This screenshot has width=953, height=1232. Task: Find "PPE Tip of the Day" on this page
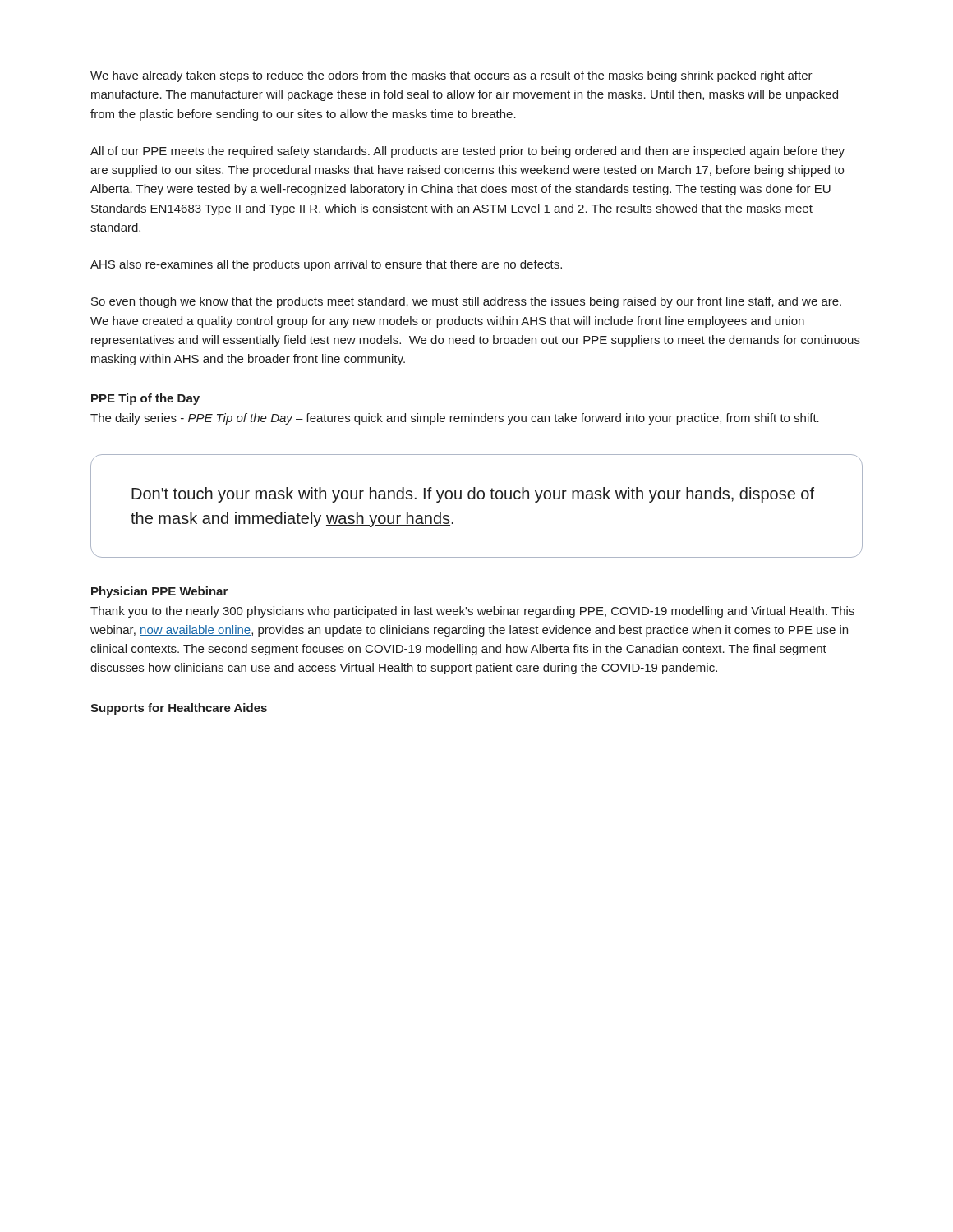point(145,398)
